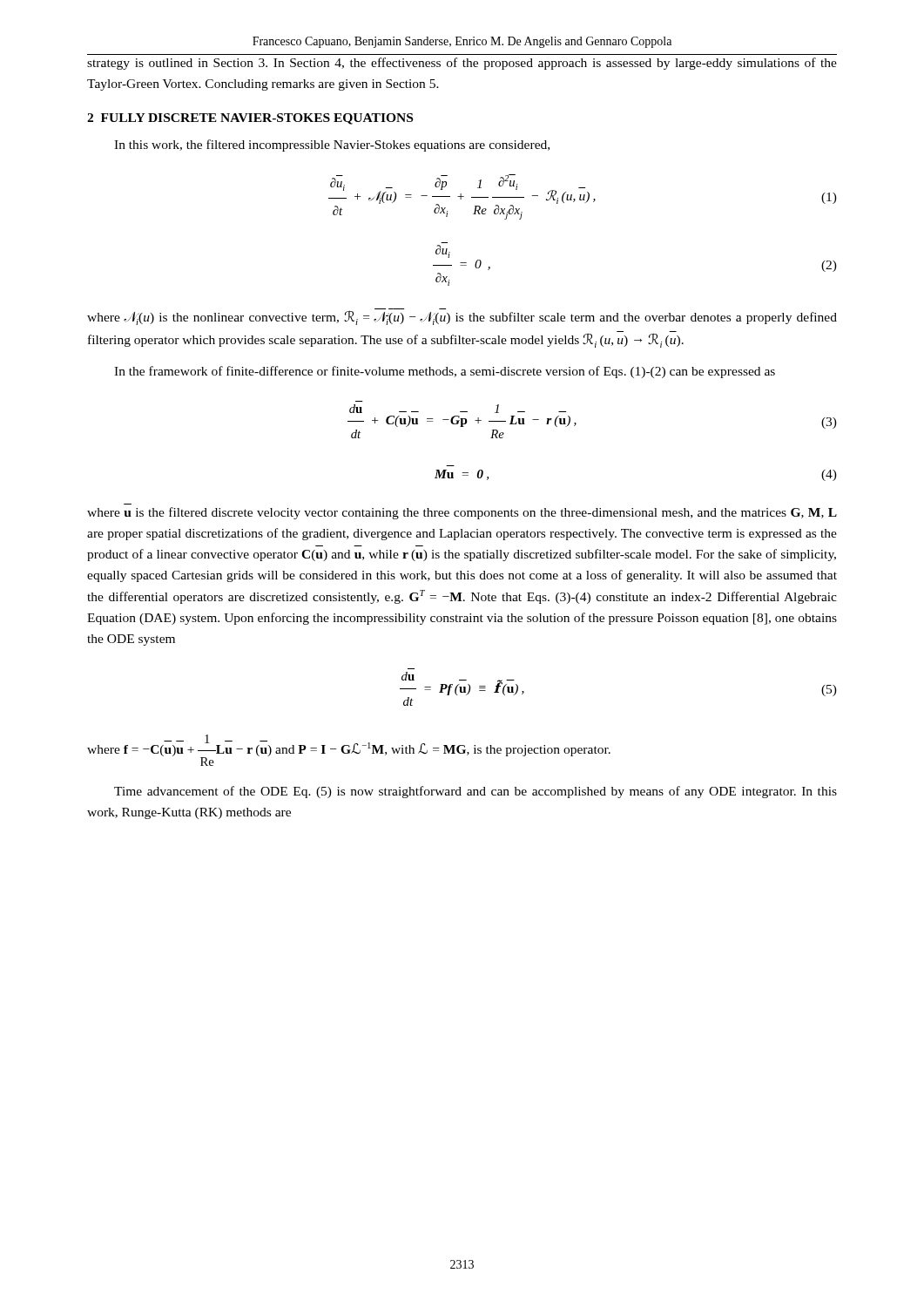Select the formula containing "(2) ∂ui ∂xi = 0"
Image resolution: width=924 pixels, height=1307 pixels.
click(x=462, y=265)
